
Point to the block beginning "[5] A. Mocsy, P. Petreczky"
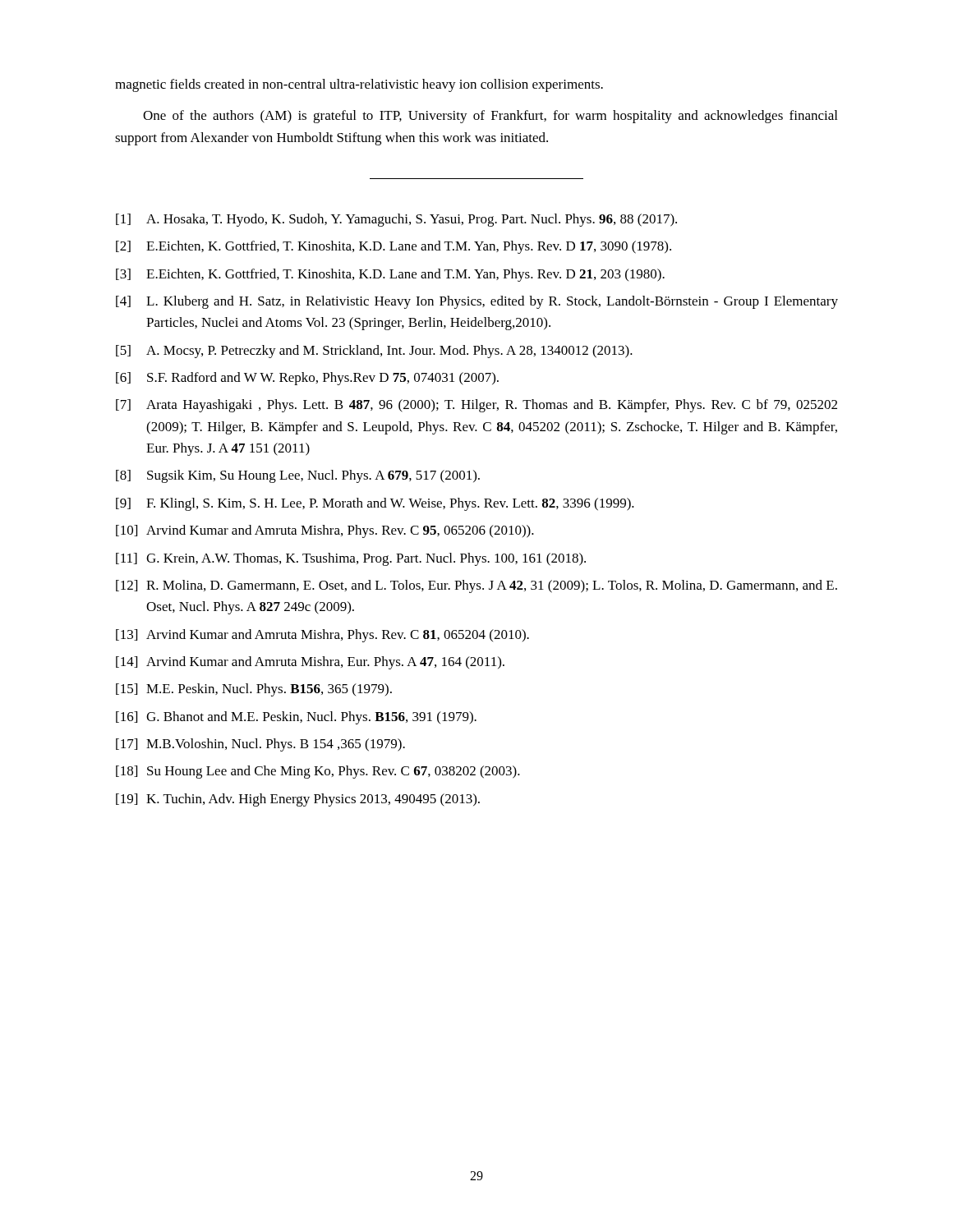point(476,351)
